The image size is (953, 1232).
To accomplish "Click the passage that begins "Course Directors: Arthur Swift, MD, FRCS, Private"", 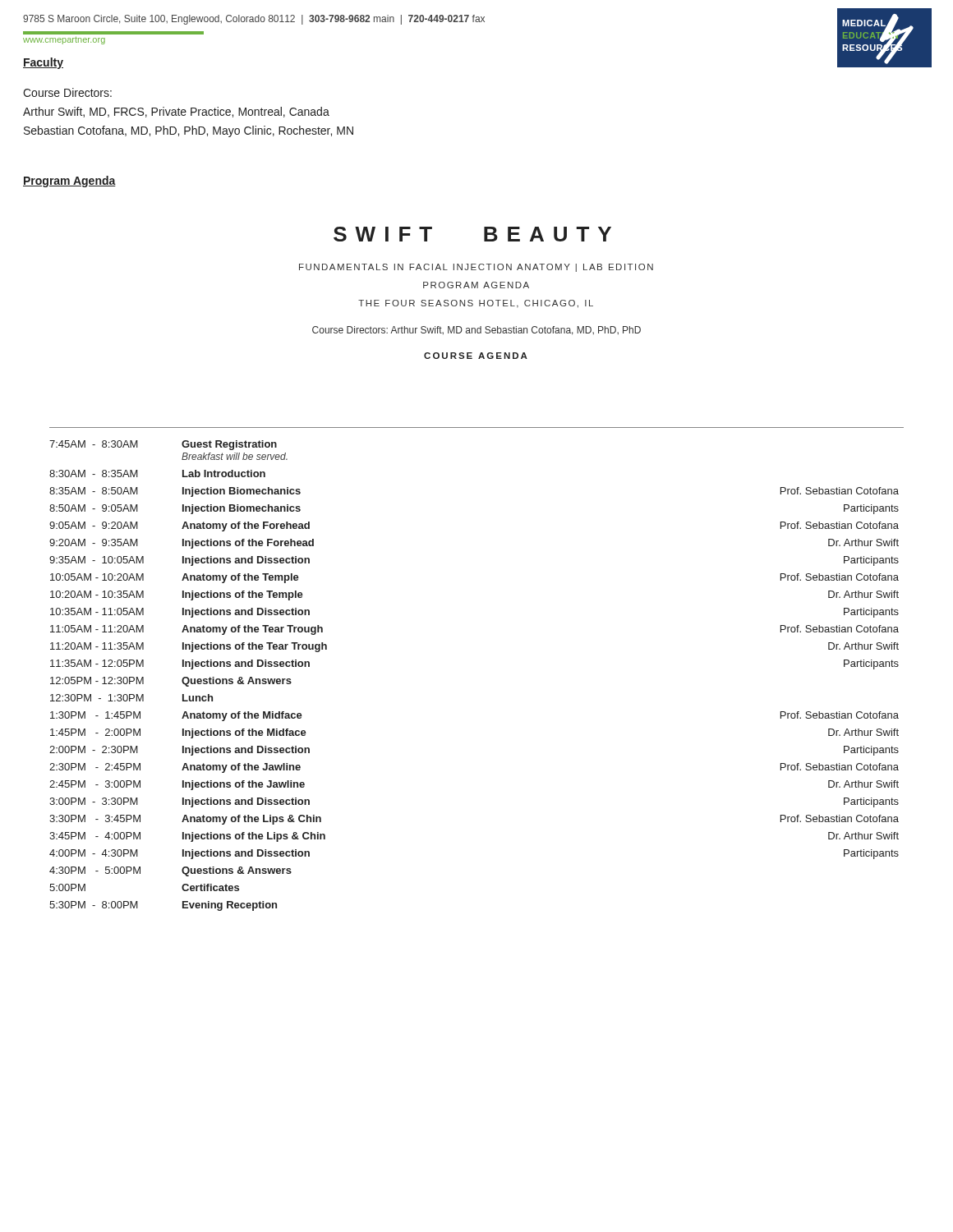I will (189, 112).
